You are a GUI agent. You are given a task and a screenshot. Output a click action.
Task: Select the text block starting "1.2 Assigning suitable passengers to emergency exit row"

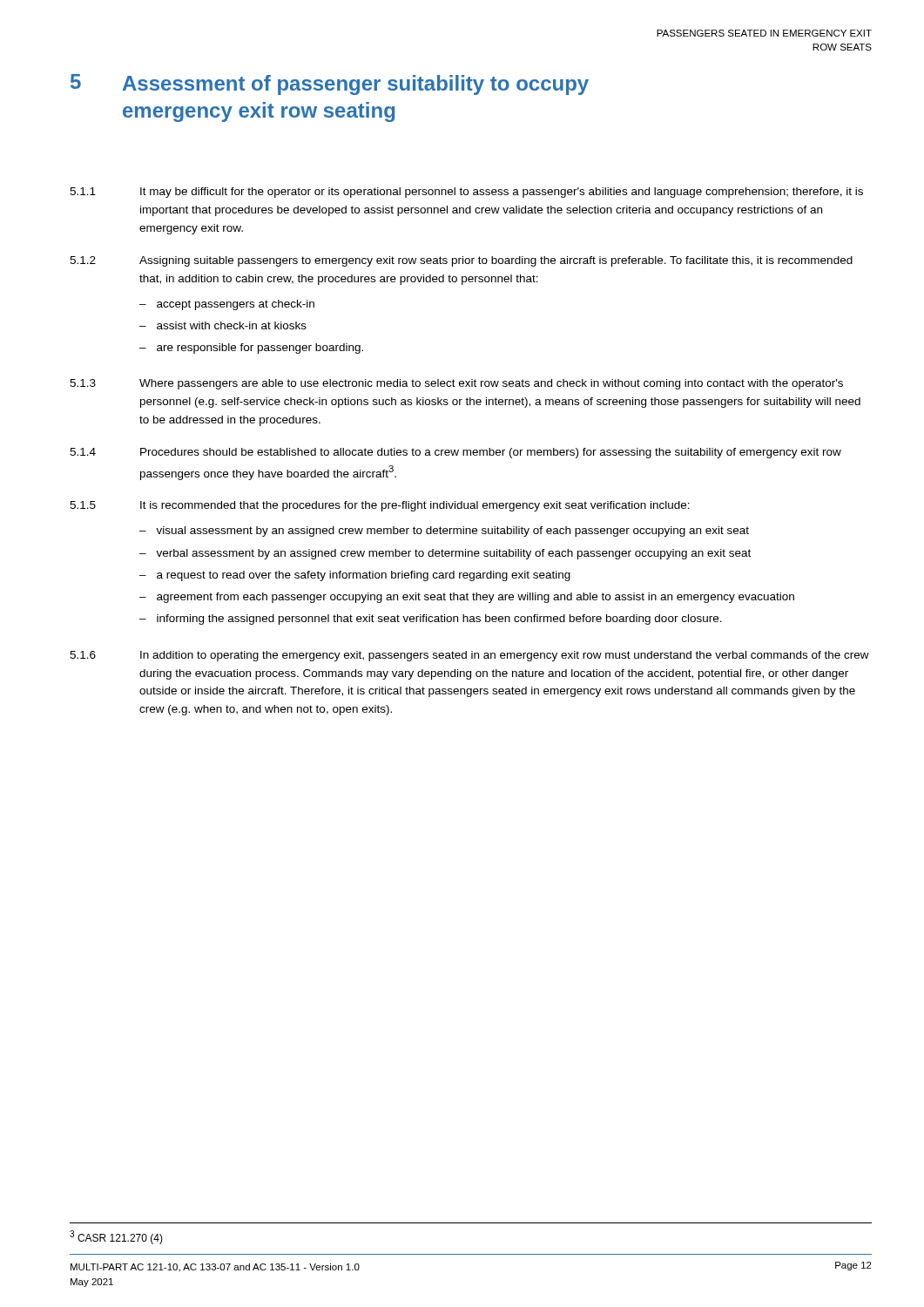coord(461,261)
